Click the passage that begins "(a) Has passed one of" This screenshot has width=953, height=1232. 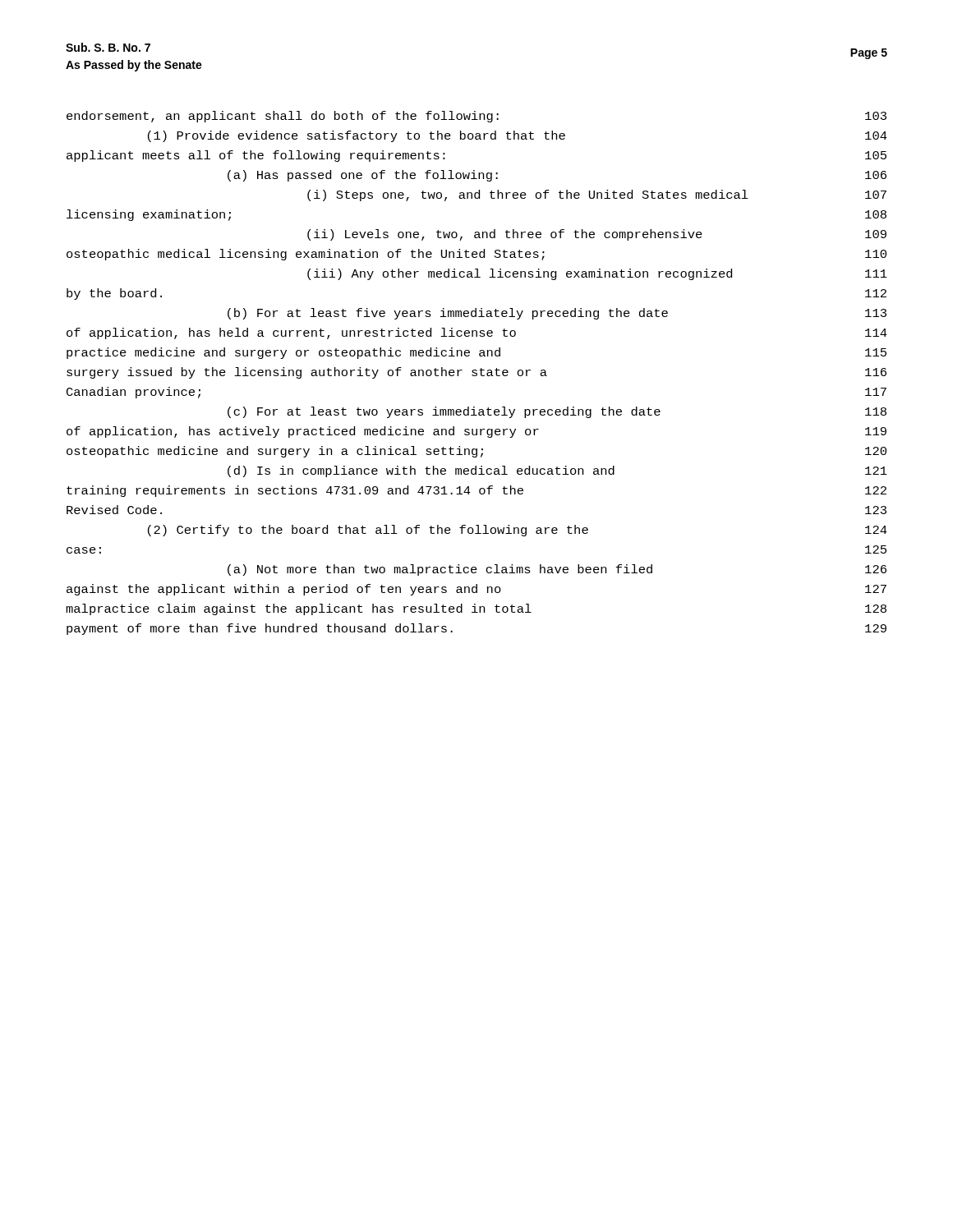pos(476,176)
